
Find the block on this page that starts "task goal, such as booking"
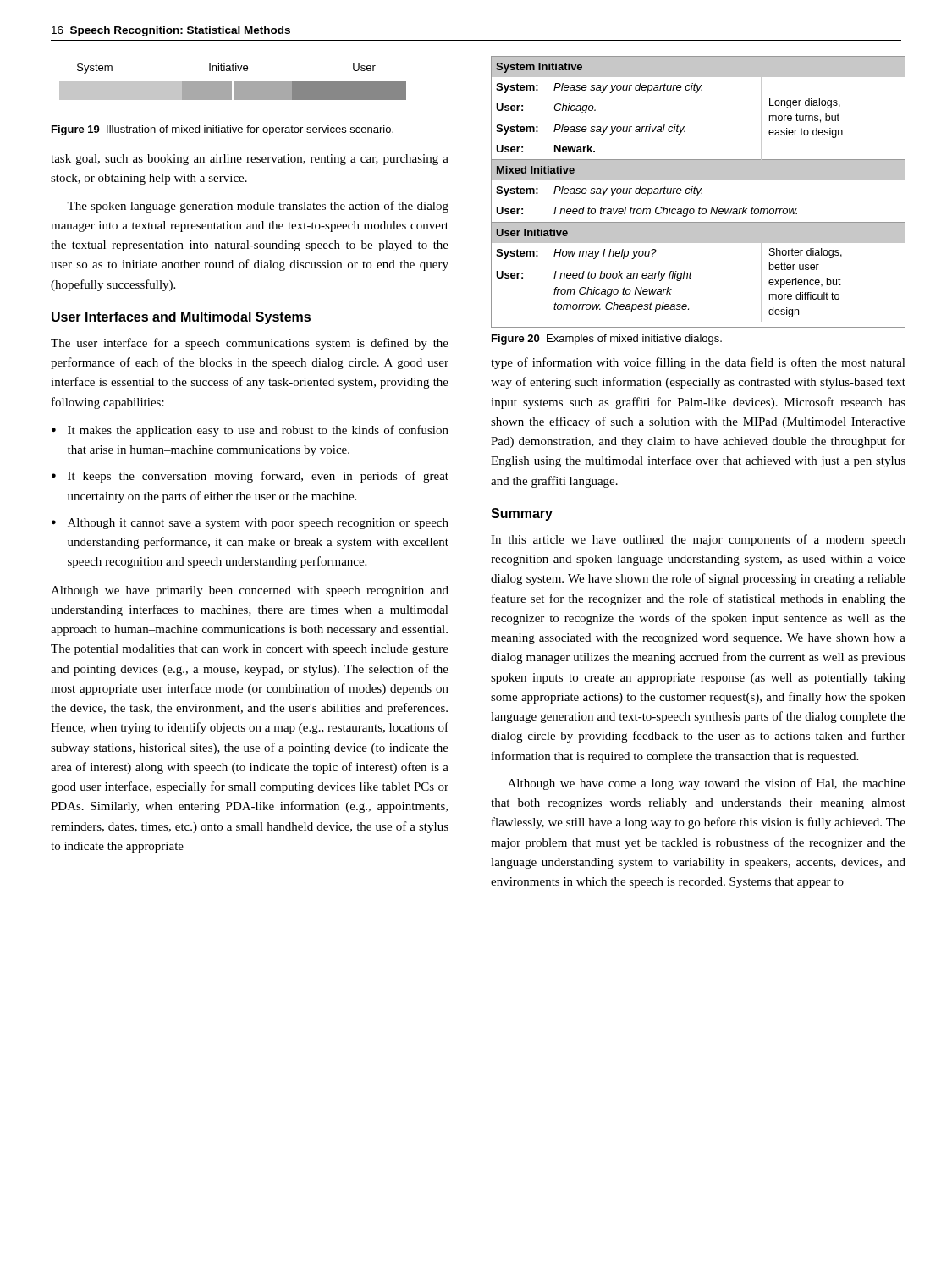250,222
